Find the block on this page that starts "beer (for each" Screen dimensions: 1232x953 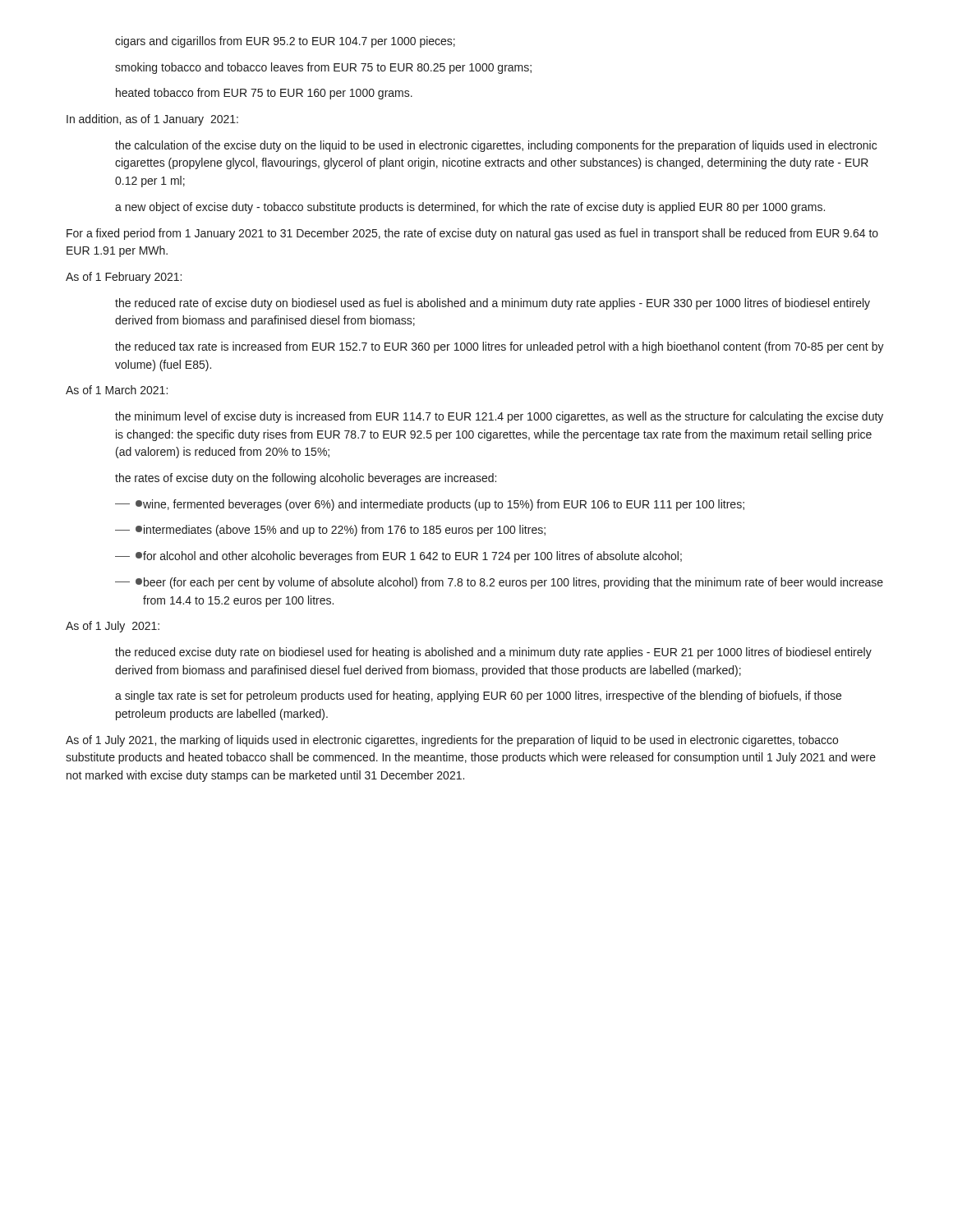click(x=501, y=592)
